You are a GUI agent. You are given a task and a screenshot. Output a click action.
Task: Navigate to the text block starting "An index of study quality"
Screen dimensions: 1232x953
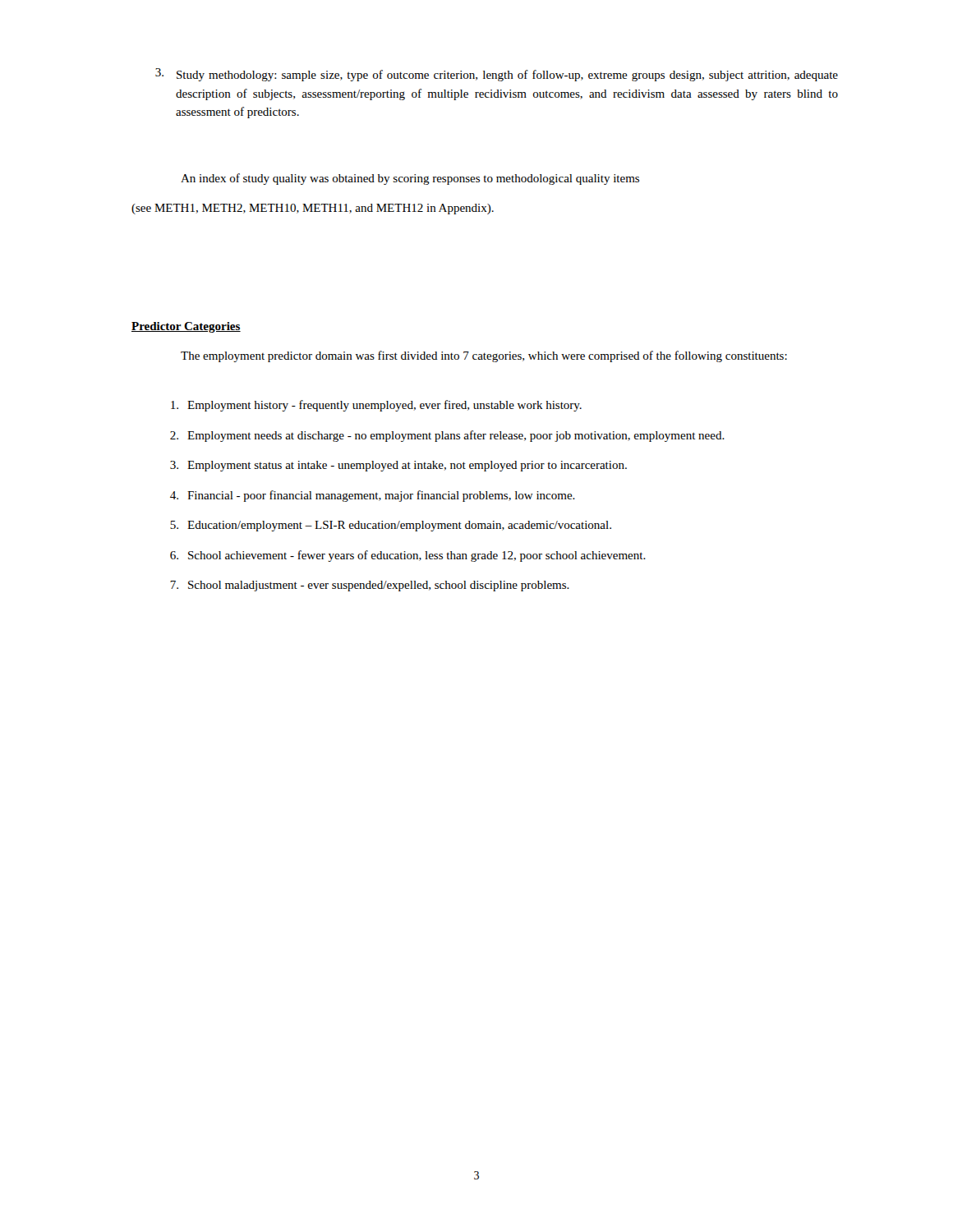tap(410, 178)
